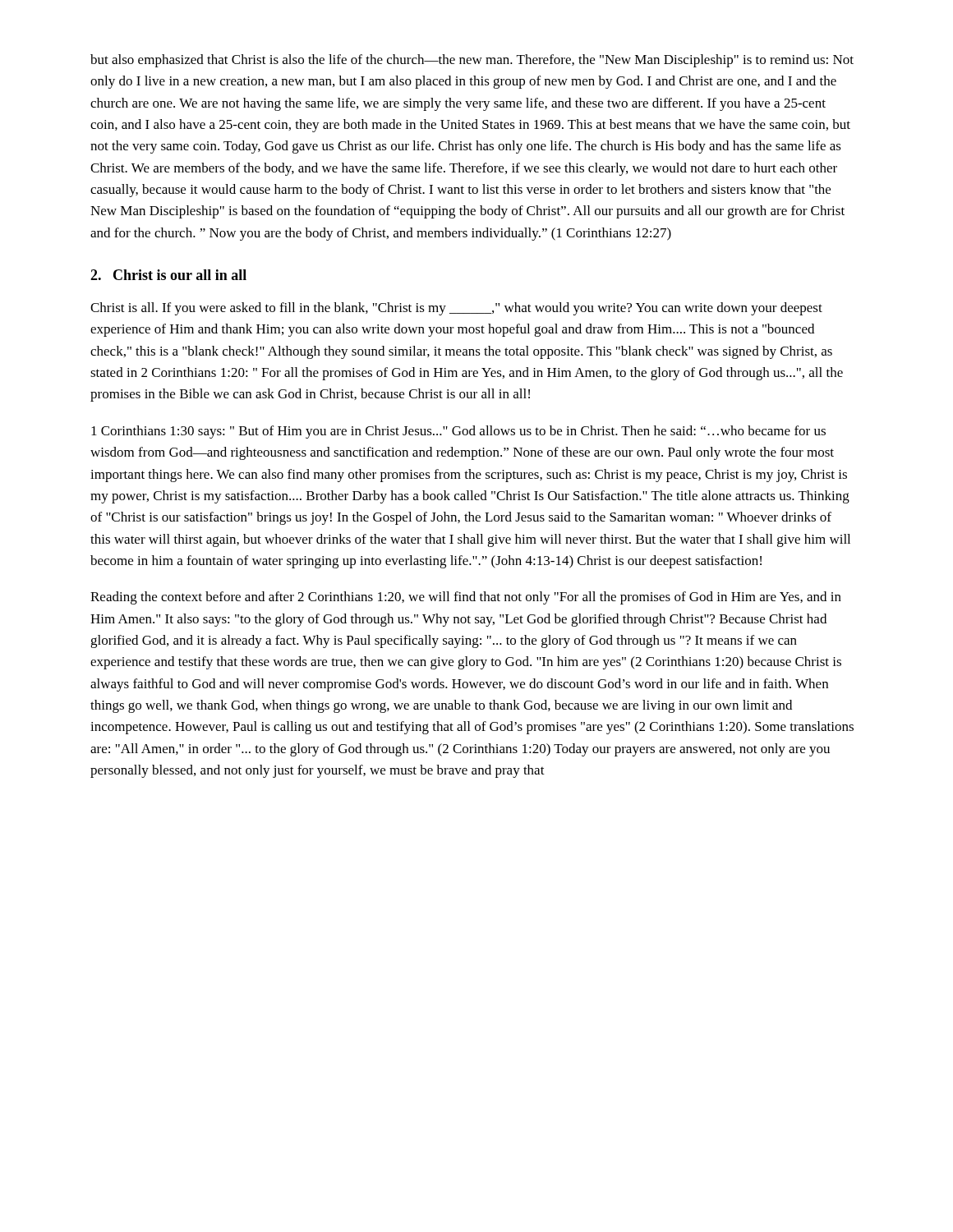Find the text block with the text "Christ is all. If you were"
Viewport: 953px width, 1232px height.
pos(467,351)
